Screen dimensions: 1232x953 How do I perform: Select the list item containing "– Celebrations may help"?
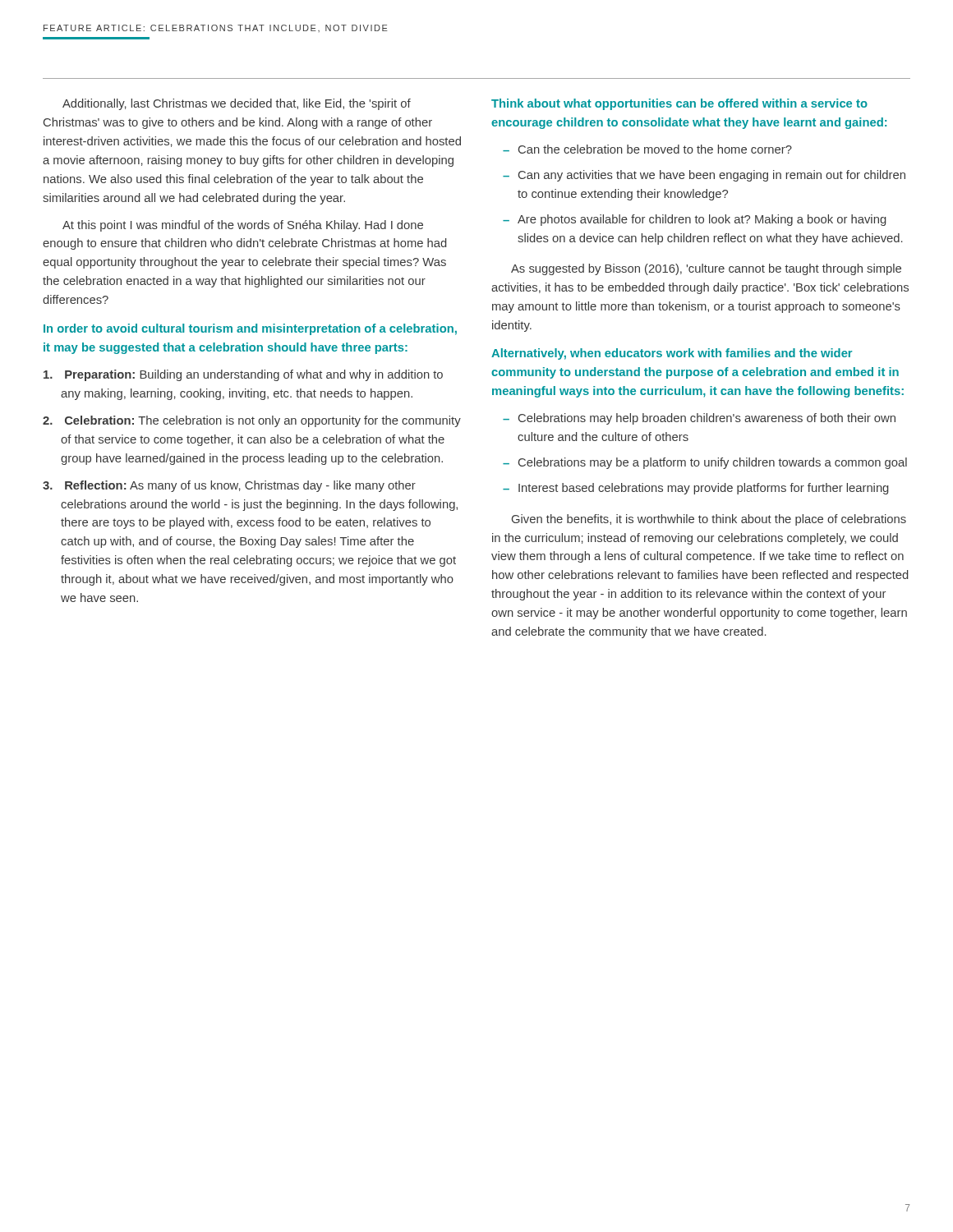(707, 428)
